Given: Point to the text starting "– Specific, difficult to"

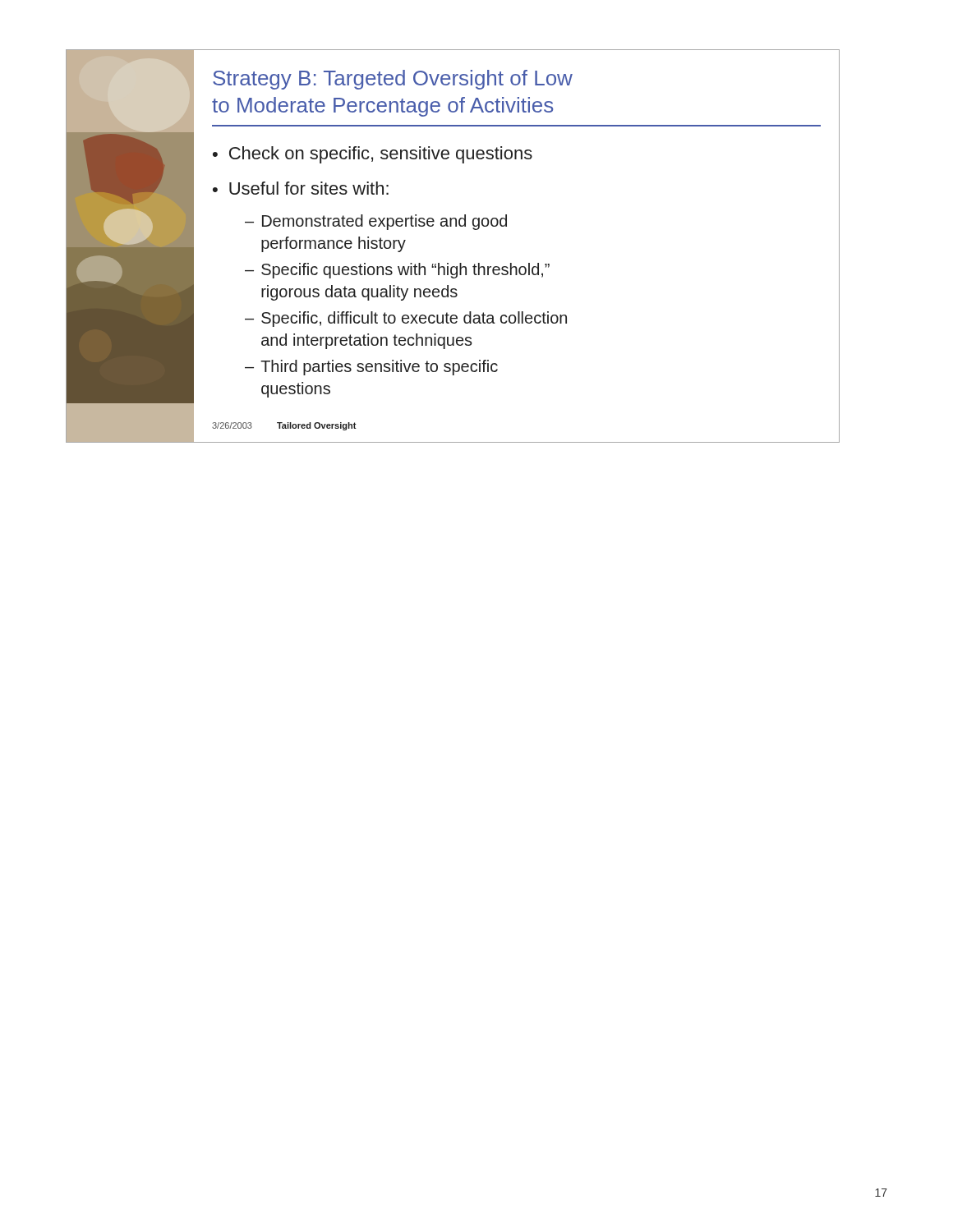Looking at the screenshot, I should [x=406, y=330].
